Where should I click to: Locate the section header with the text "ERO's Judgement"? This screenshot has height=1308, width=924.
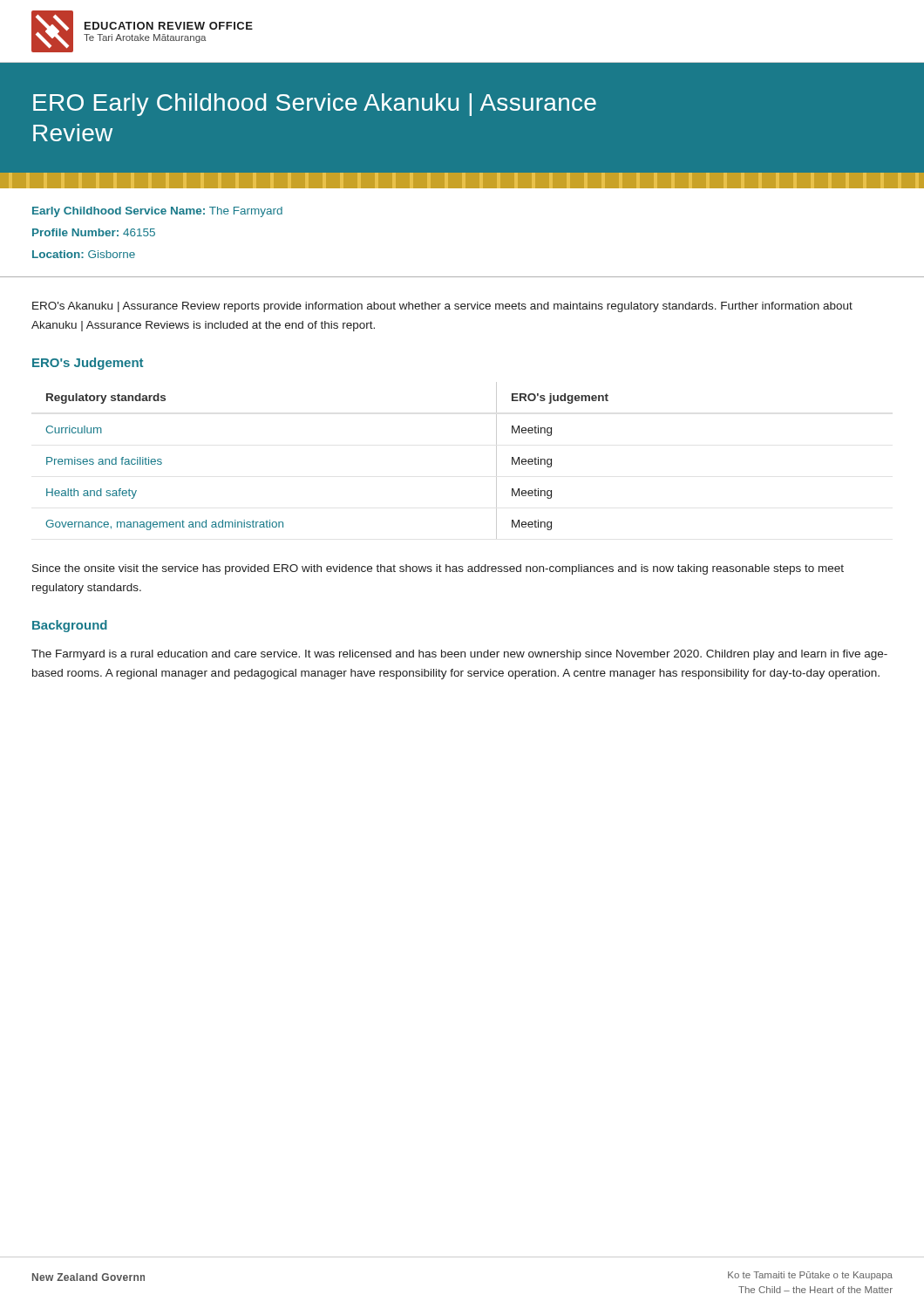click(x=87, y=363)
